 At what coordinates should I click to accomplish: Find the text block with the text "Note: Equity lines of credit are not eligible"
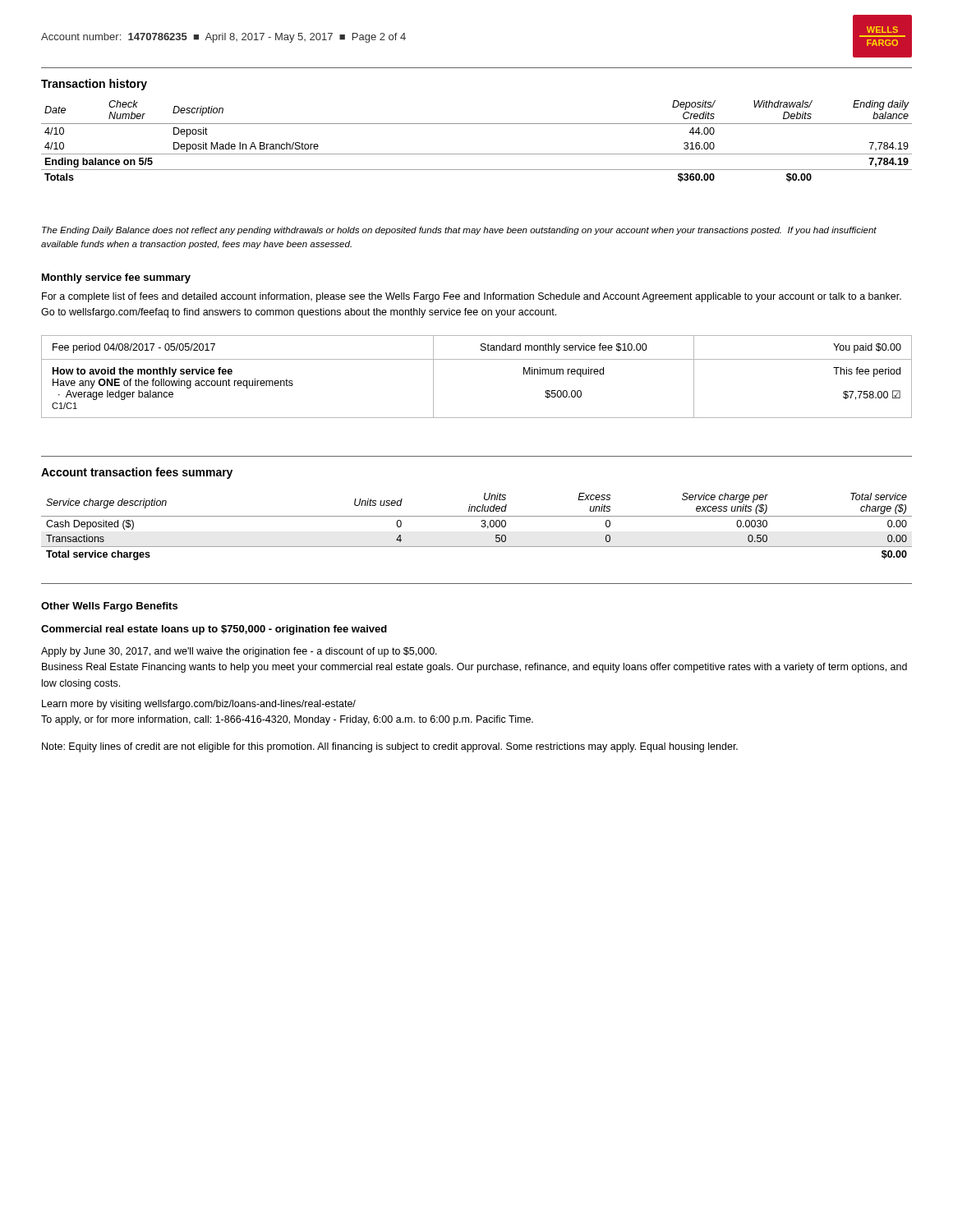point(390,747)
